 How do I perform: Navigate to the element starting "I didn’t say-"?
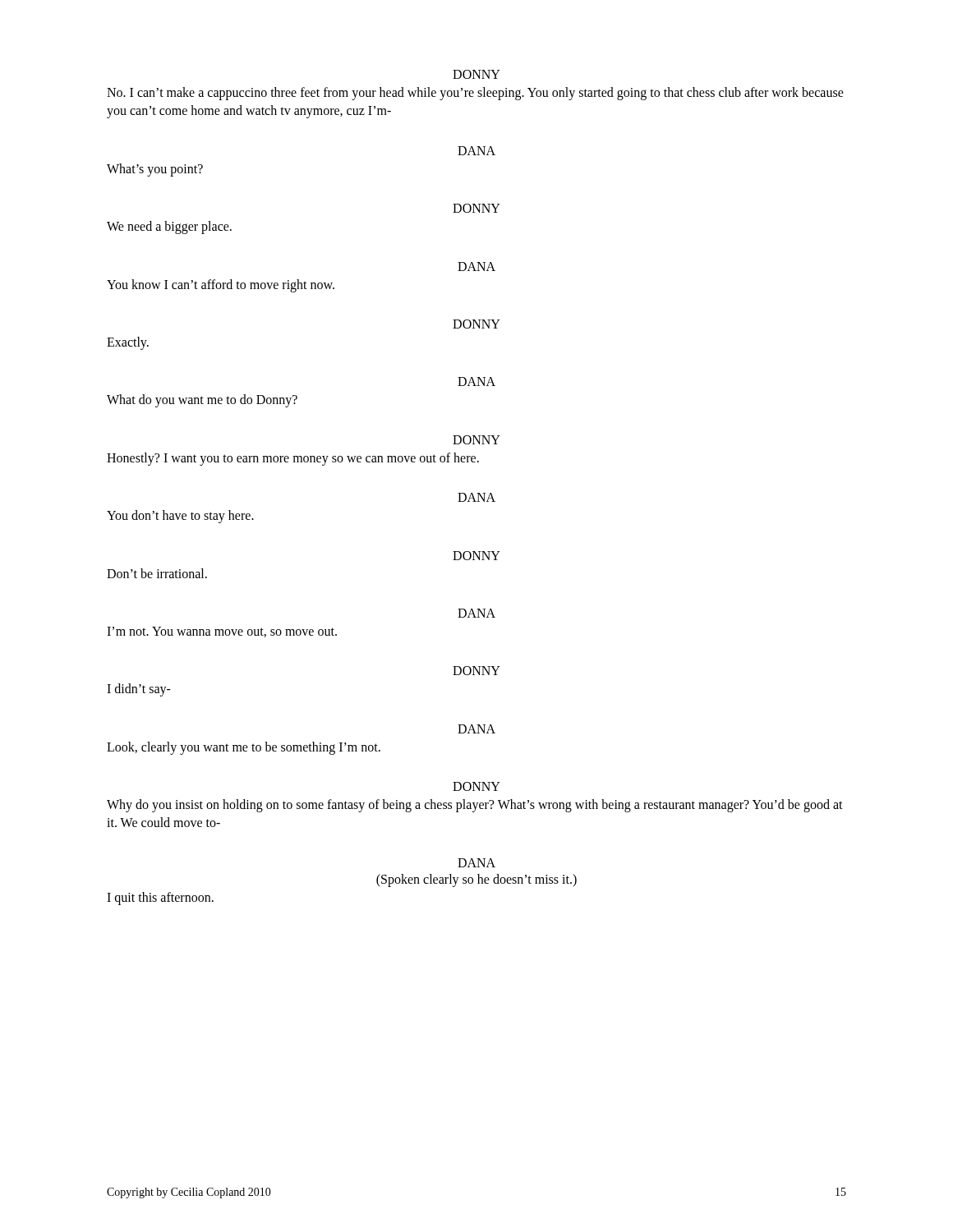(x=139, y=689)
